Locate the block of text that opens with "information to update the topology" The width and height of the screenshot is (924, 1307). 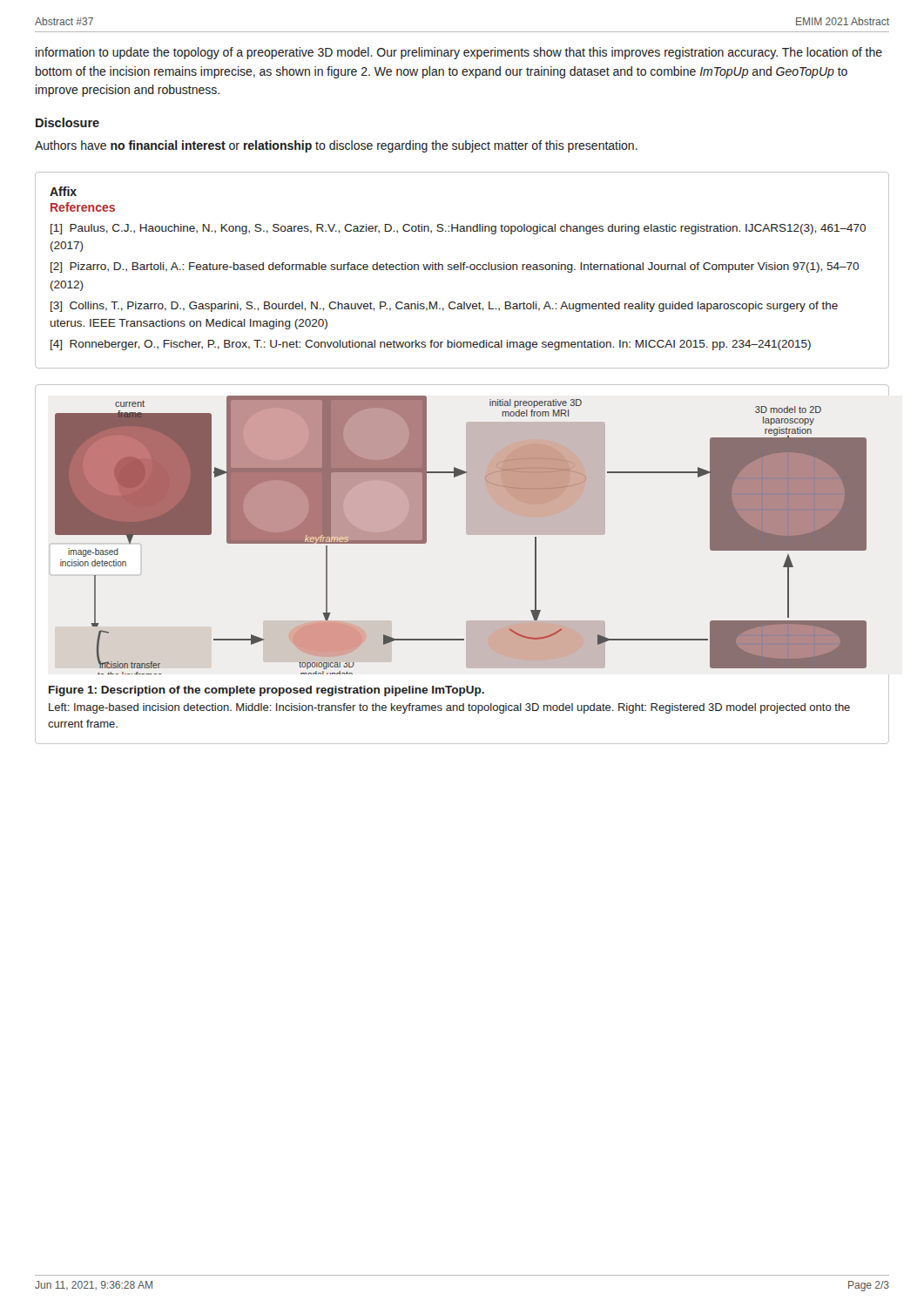click(458, 71)
